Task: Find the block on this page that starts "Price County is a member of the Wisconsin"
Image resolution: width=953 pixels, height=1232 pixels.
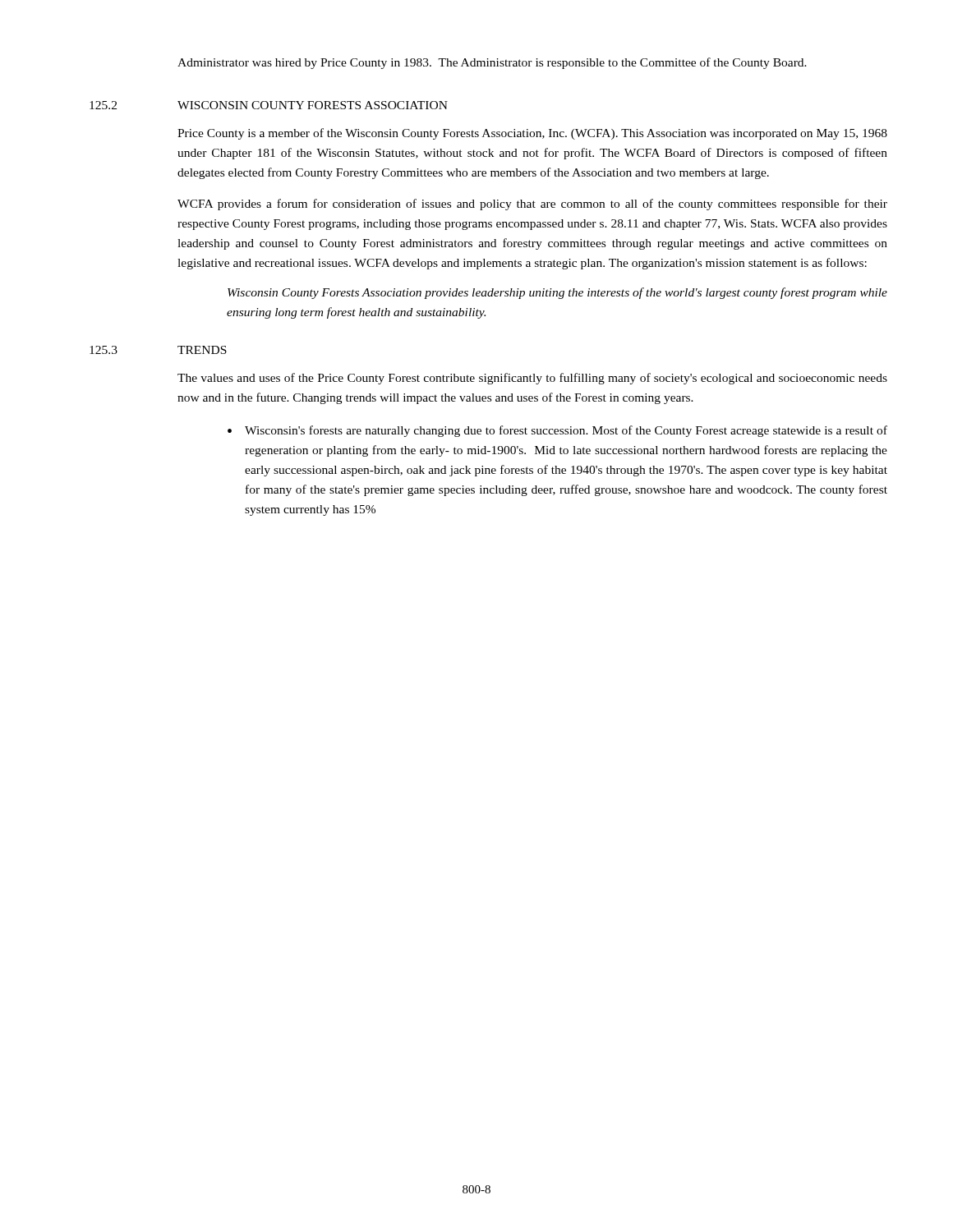Action: (x=532, y=152)
